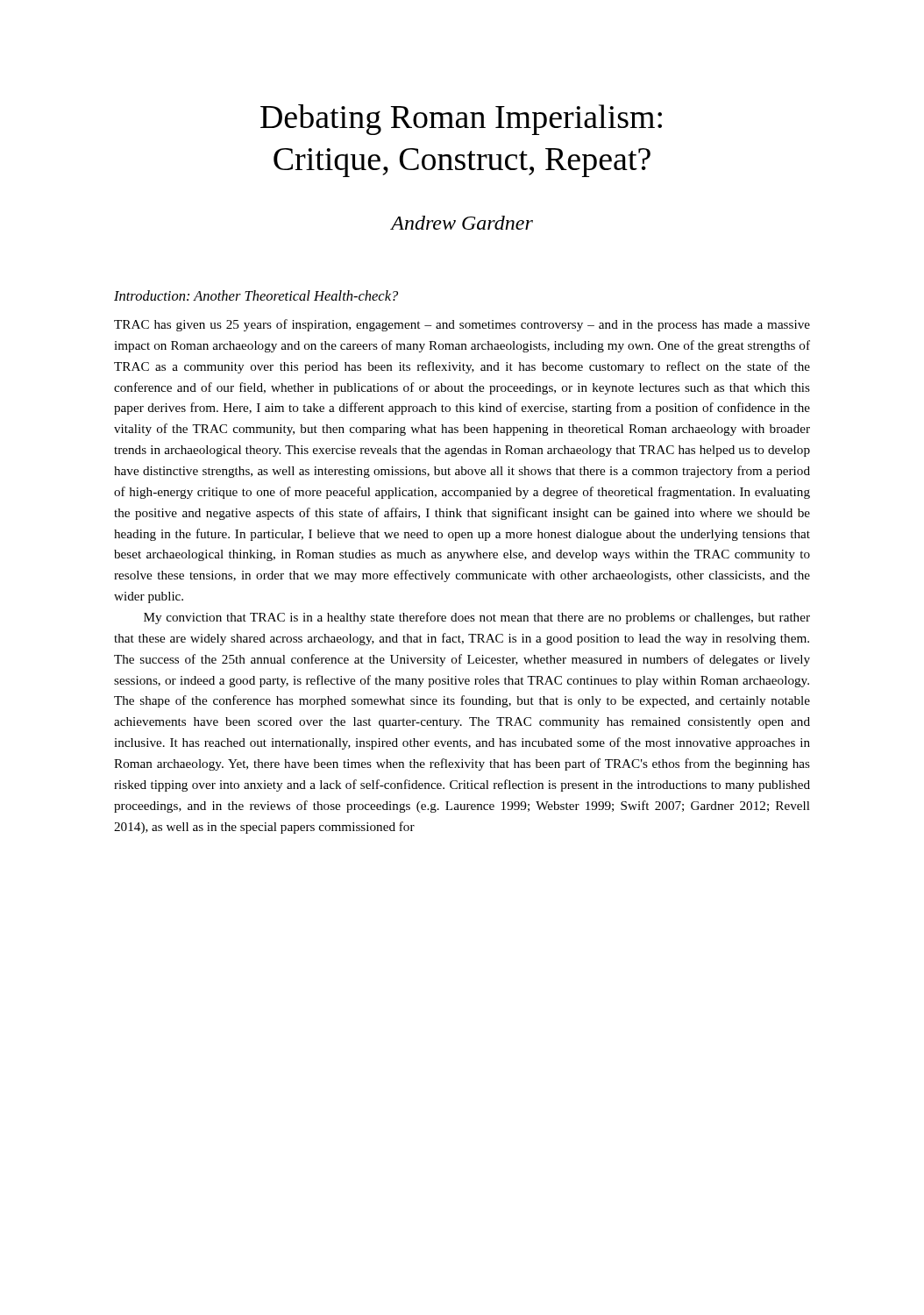The image size is (924, 1315).
Task: Find "Andrew Gardner" on this page
Action: 462,223
